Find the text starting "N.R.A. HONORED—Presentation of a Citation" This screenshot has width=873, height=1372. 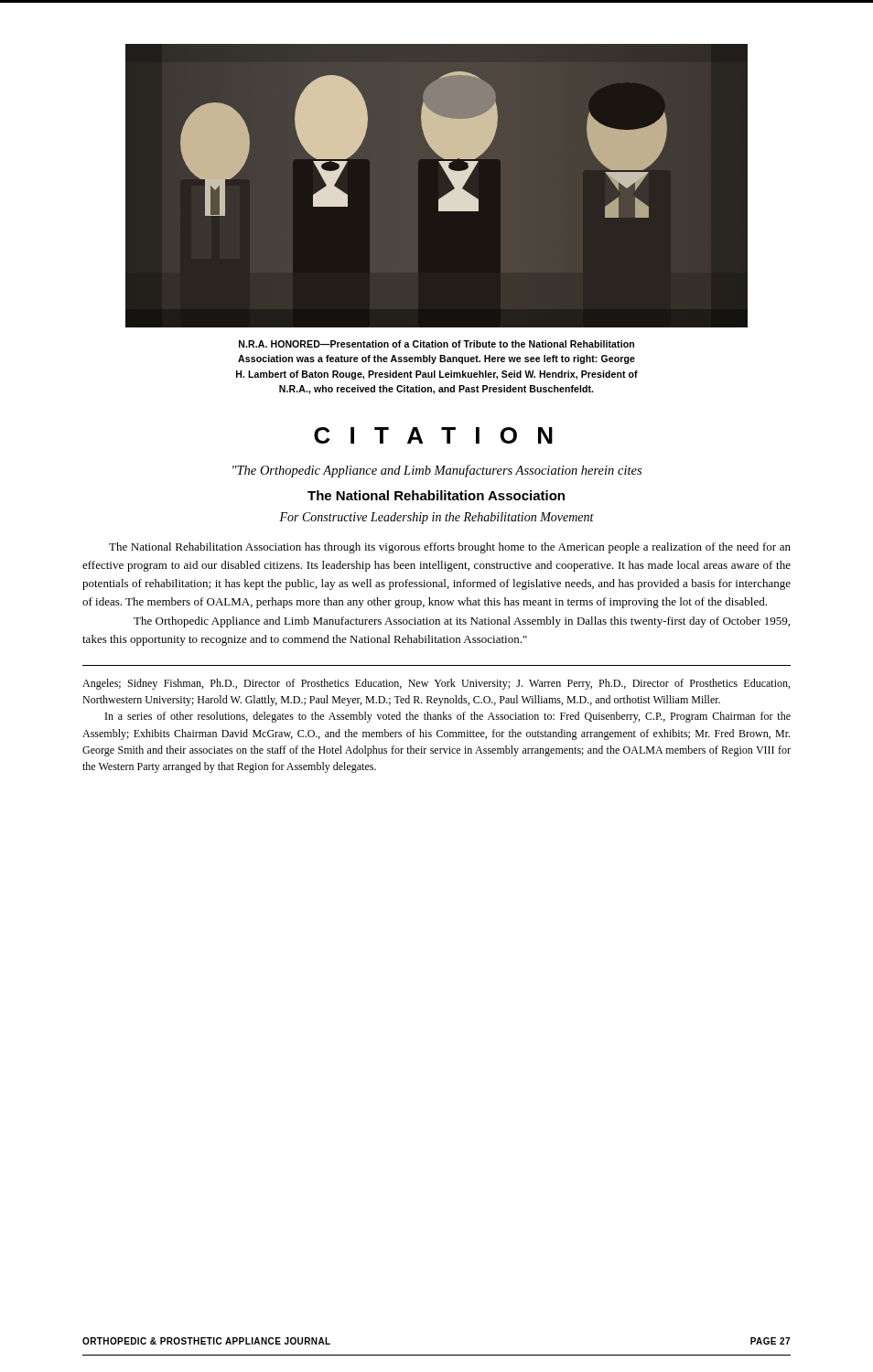coord(436,366)
